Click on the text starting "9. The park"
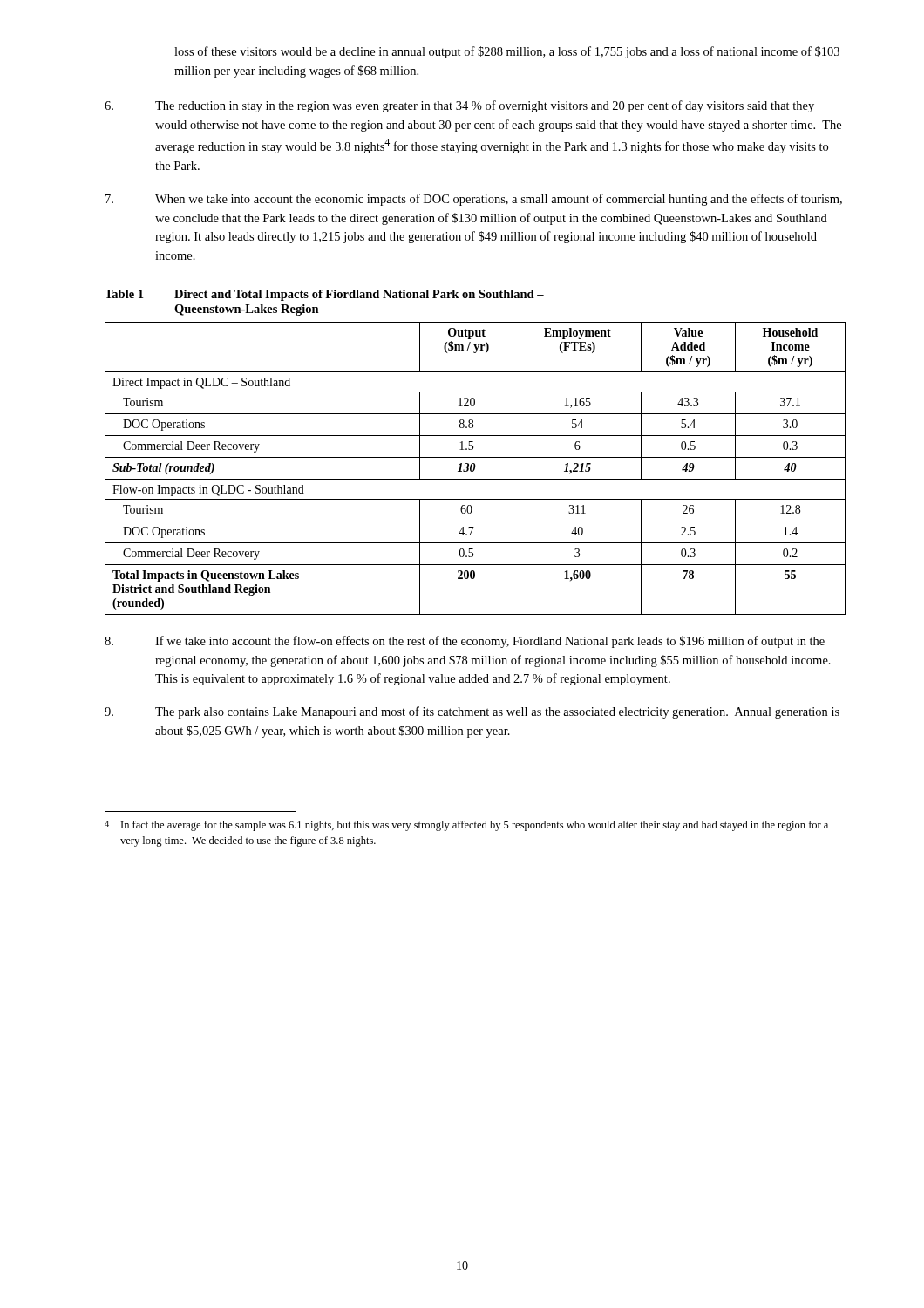This screenshot has height=1308, width=924. [475, 722]
